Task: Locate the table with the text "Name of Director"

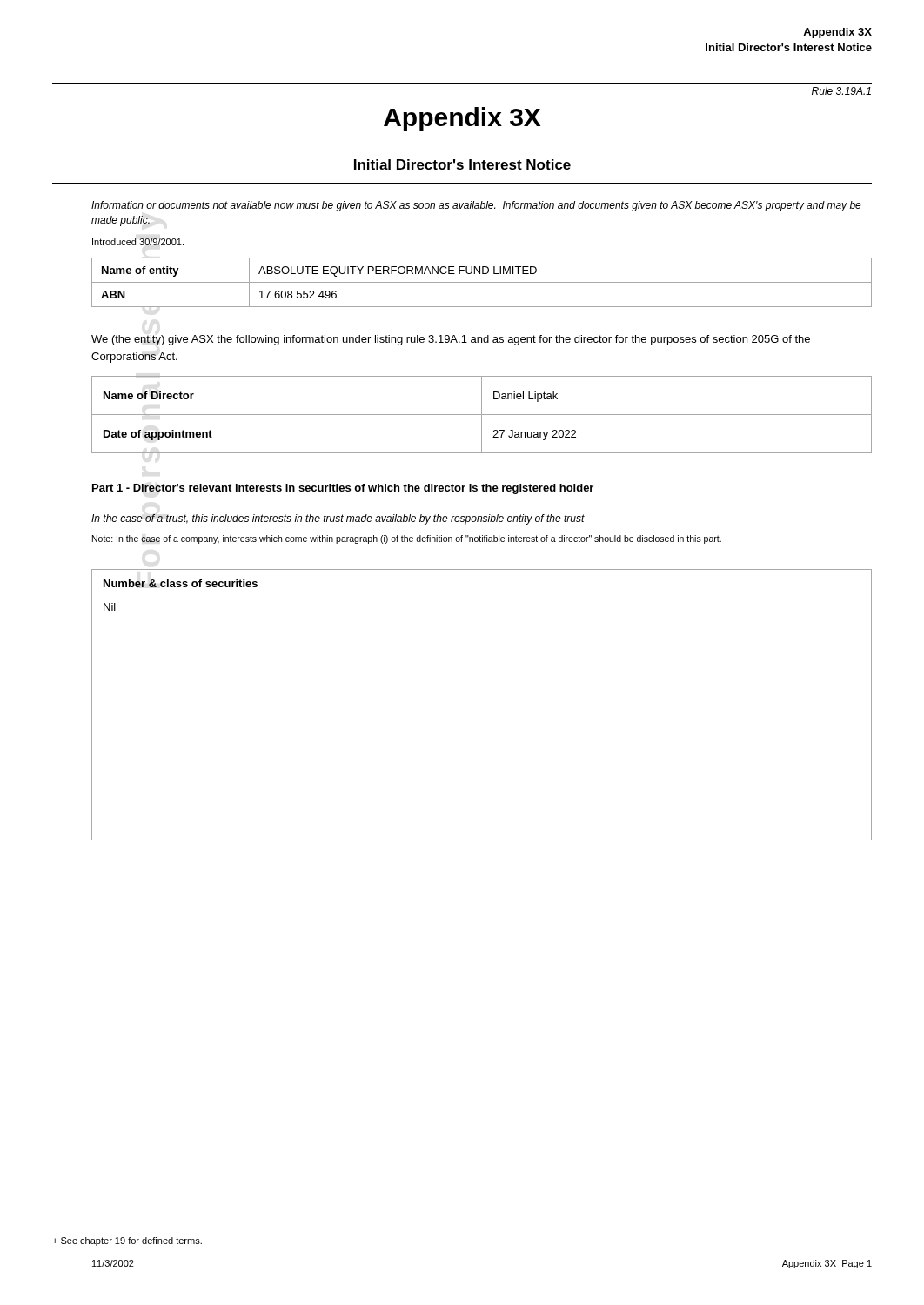Action: coord(482,415)
